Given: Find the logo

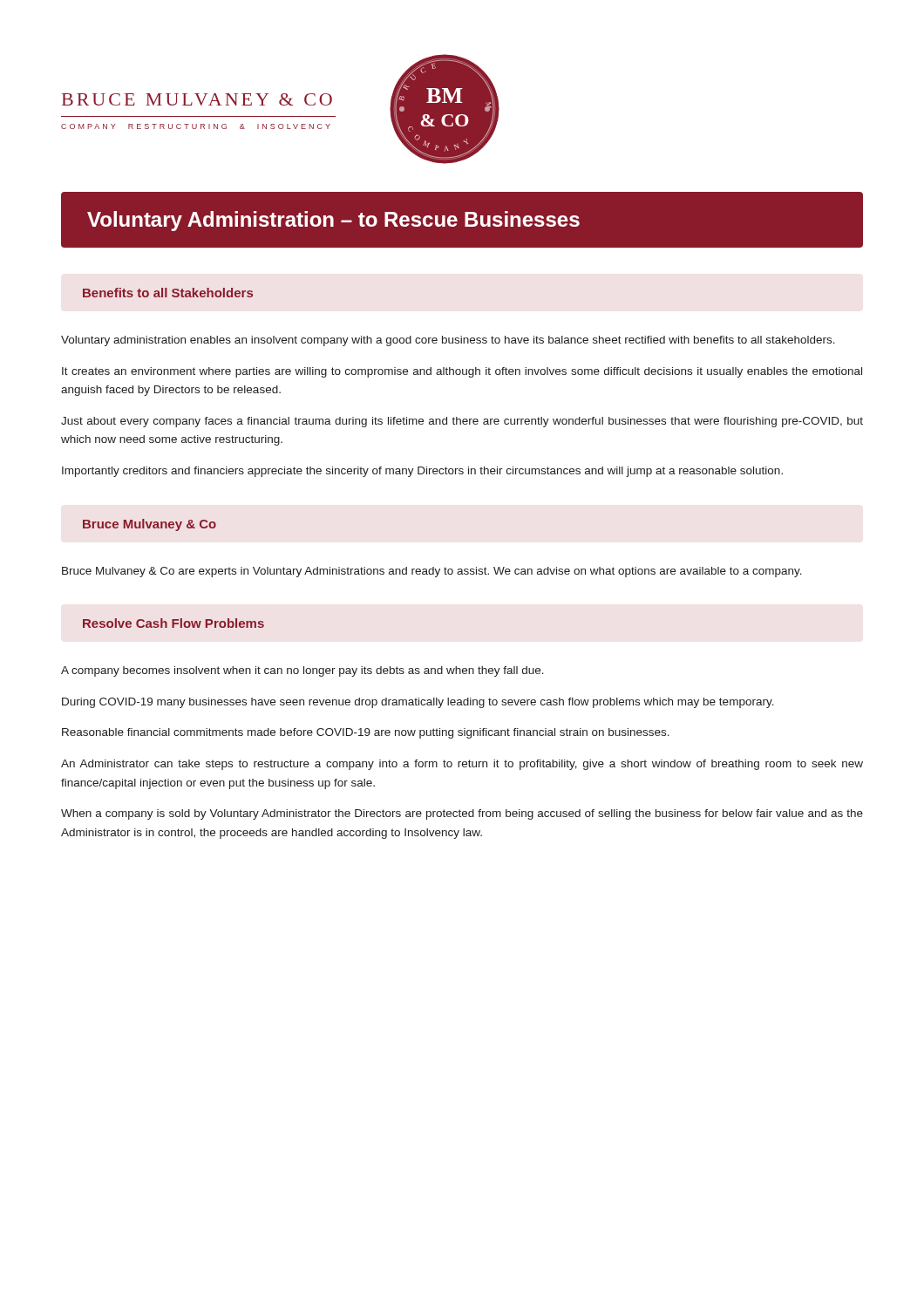Looking at the screenshot, I should tap(462, 109).
